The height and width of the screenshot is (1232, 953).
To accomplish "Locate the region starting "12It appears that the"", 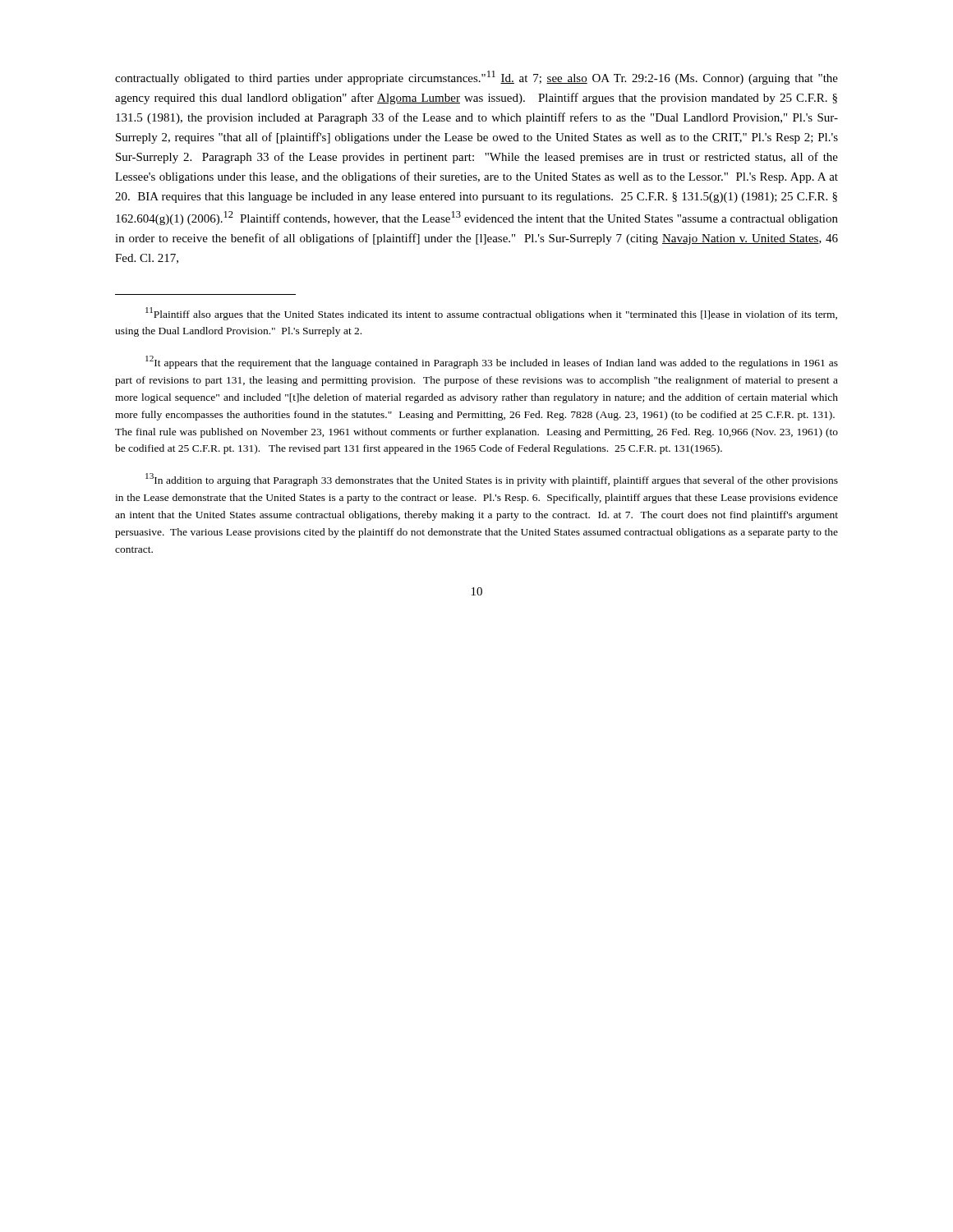I will 476,404.
